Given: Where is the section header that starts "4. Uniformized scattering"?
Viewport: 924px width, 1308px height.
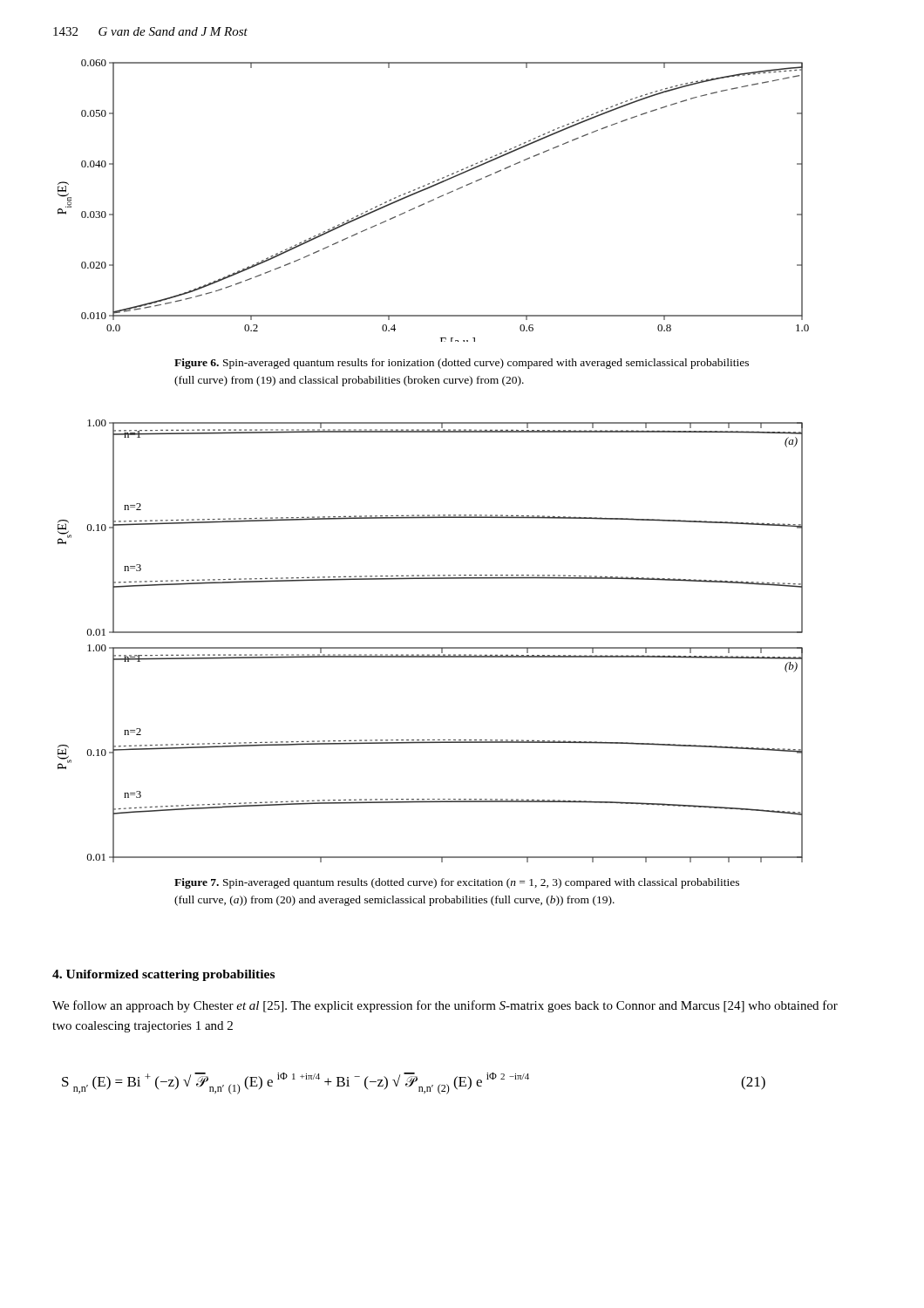Looking at the screenshot, I should (x=164, y=974).
